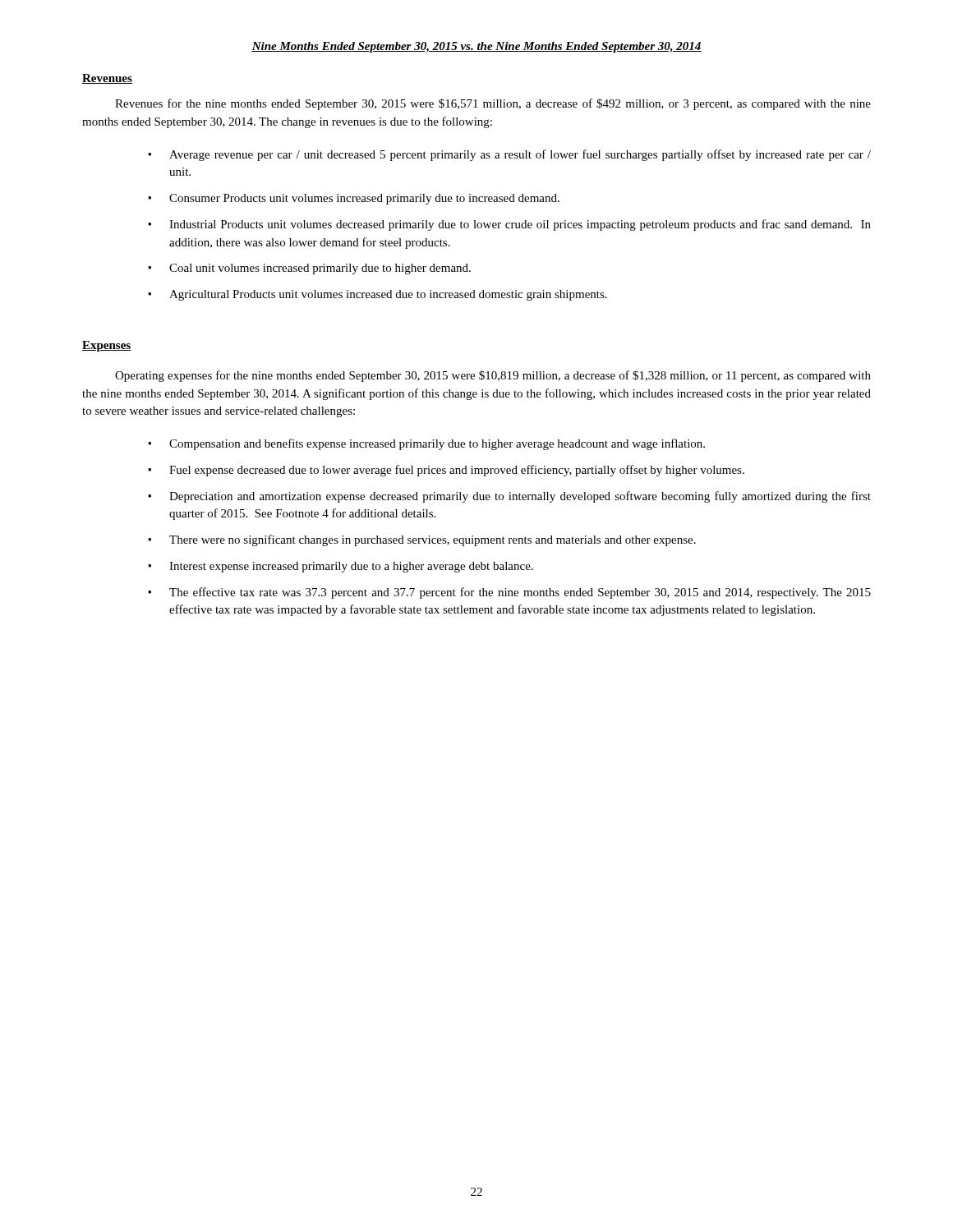Viewport: 953px width, 1232px height.
Task: Locate the text starting "Nine Months Ended"
Action: pyautogui.click(x=476, y=46)
